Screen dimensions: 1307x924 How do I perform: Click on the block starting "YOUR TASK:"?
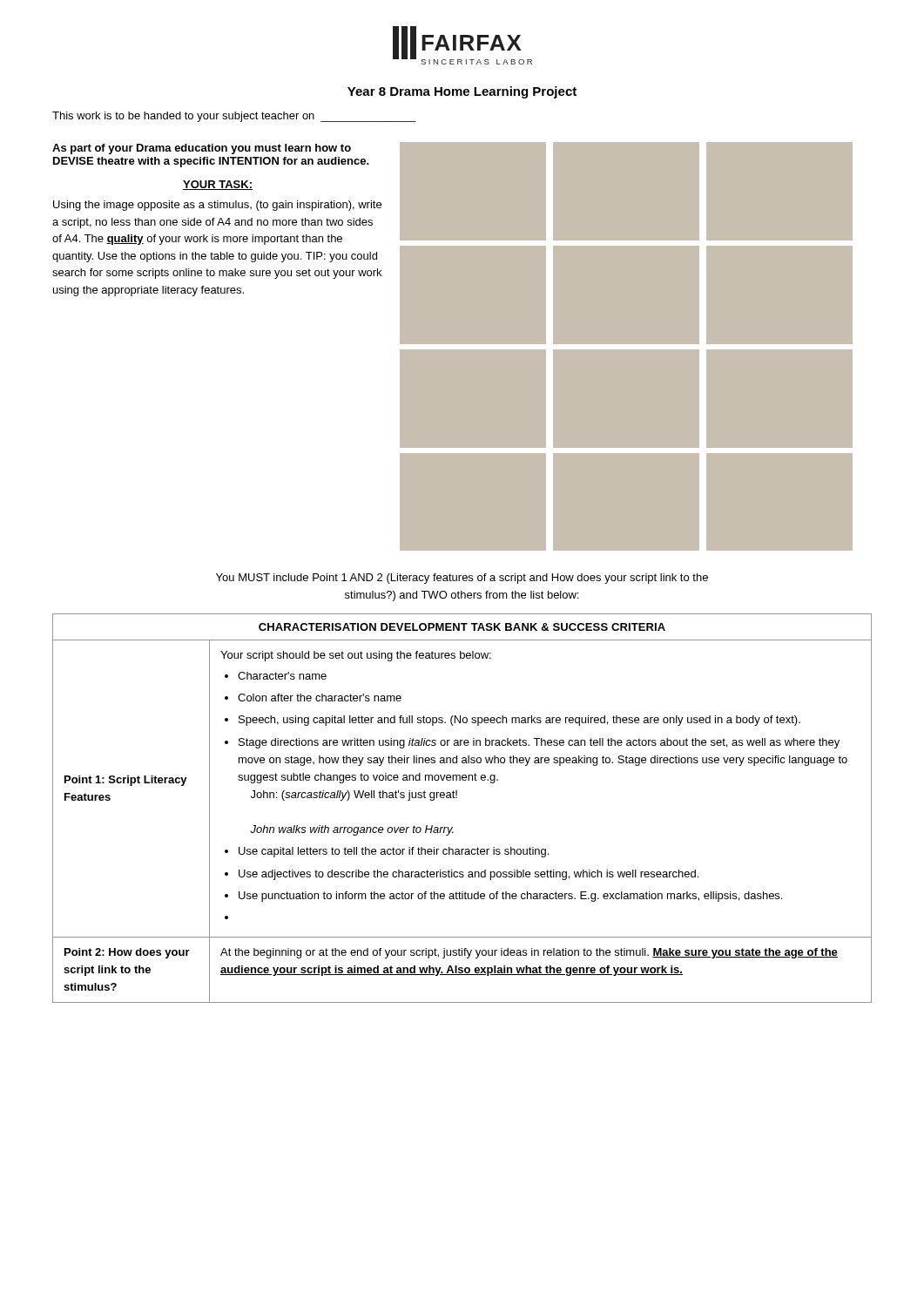pyautogui.click(x=218, y=184)
